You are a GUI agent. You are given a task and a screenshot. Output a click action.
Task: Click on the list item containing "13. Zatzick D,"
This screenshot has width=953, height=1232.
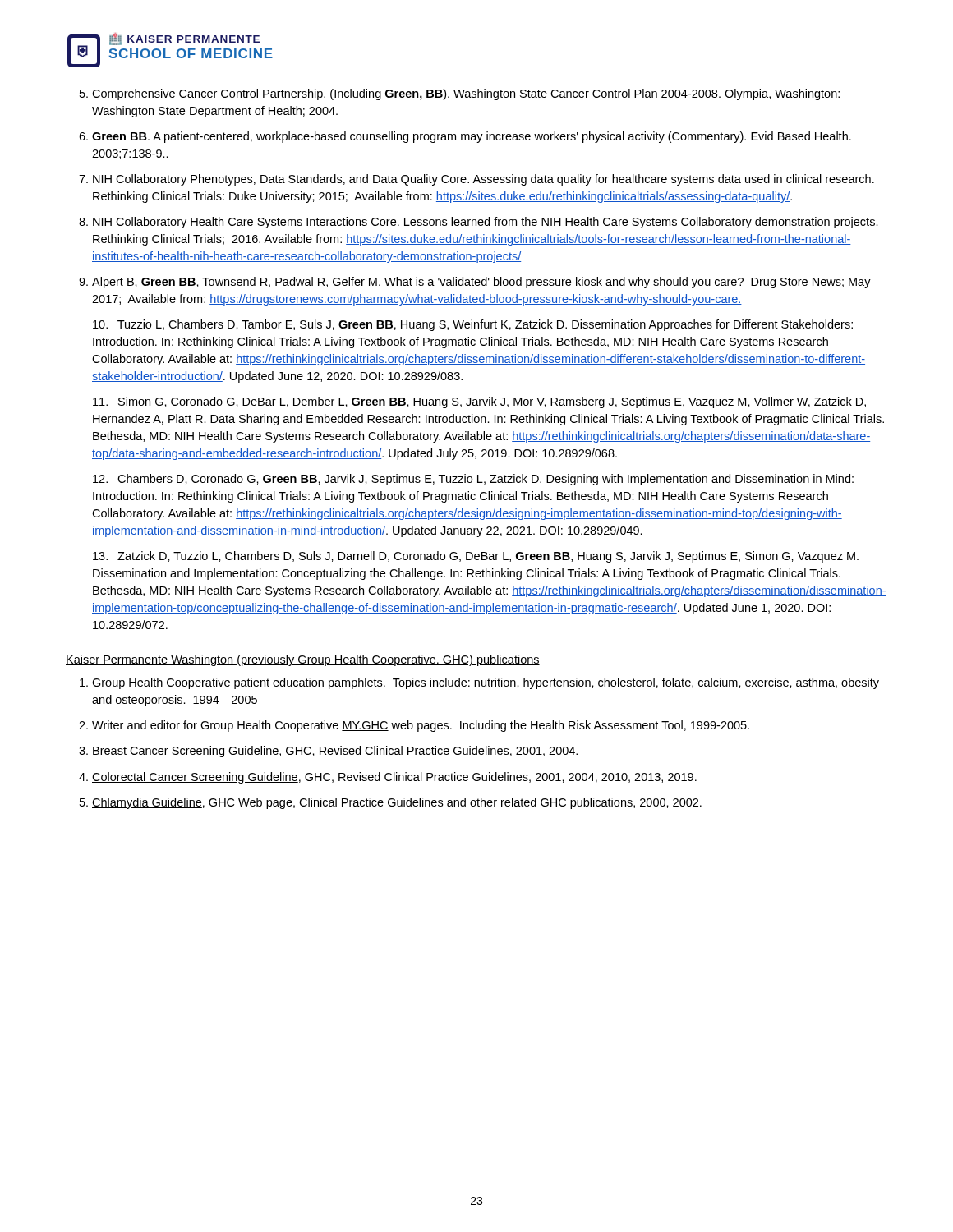pos(489,590)
